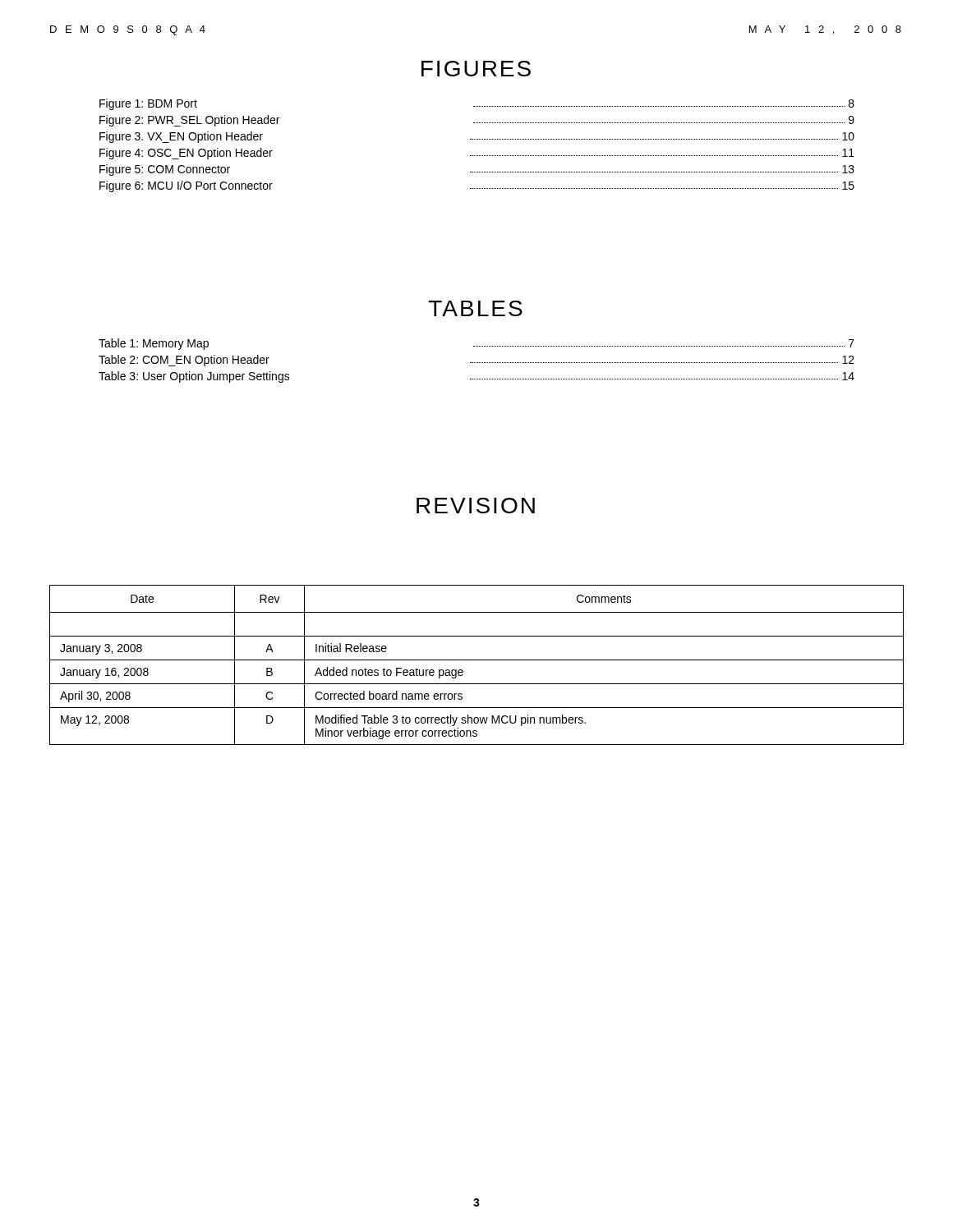Navigate to the passage starting "Figure 1: BDM Port 8"
953x1232 pixels.
476,103
